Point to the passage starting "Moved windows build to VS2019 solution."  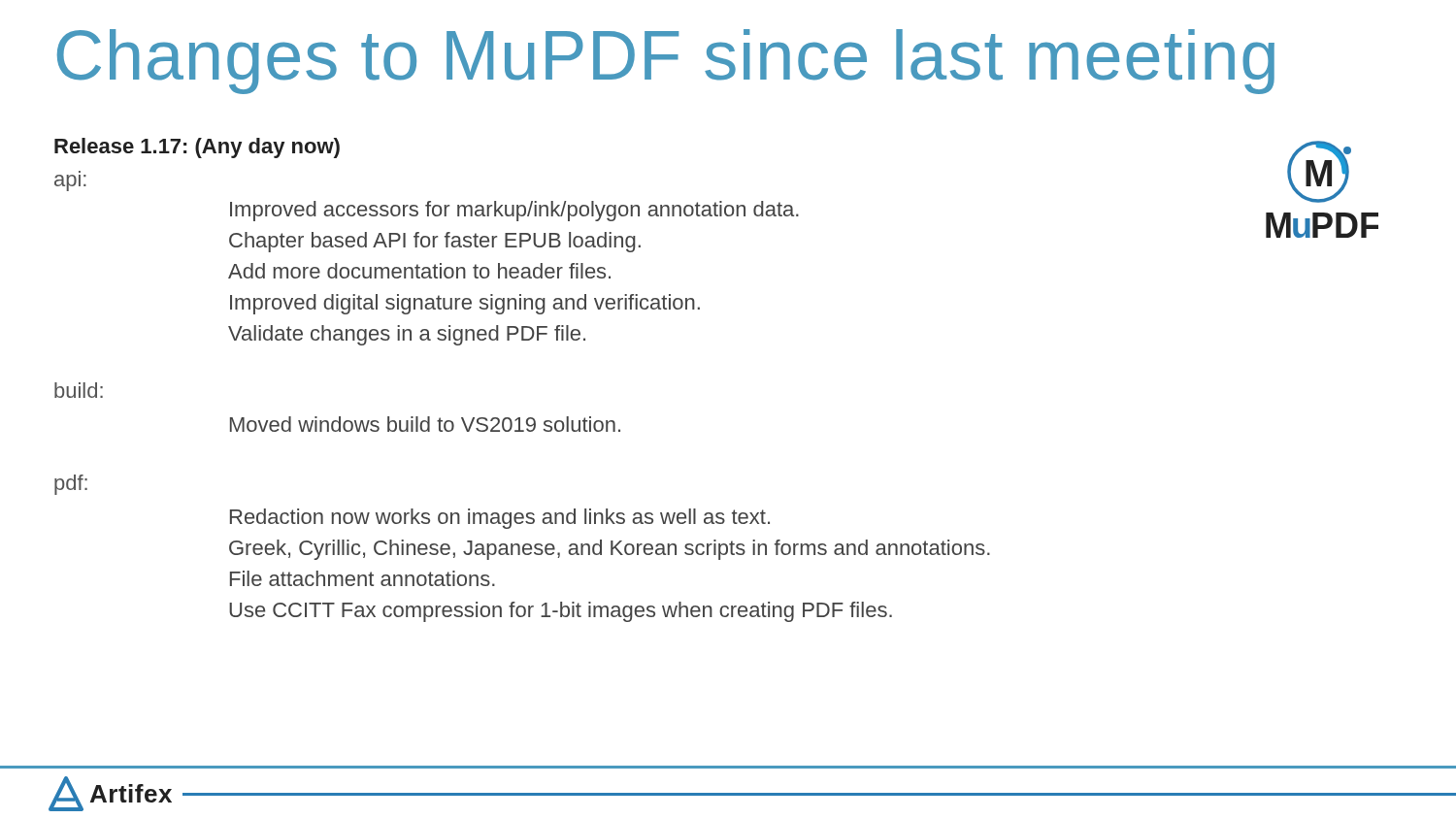tap(425, 425)
